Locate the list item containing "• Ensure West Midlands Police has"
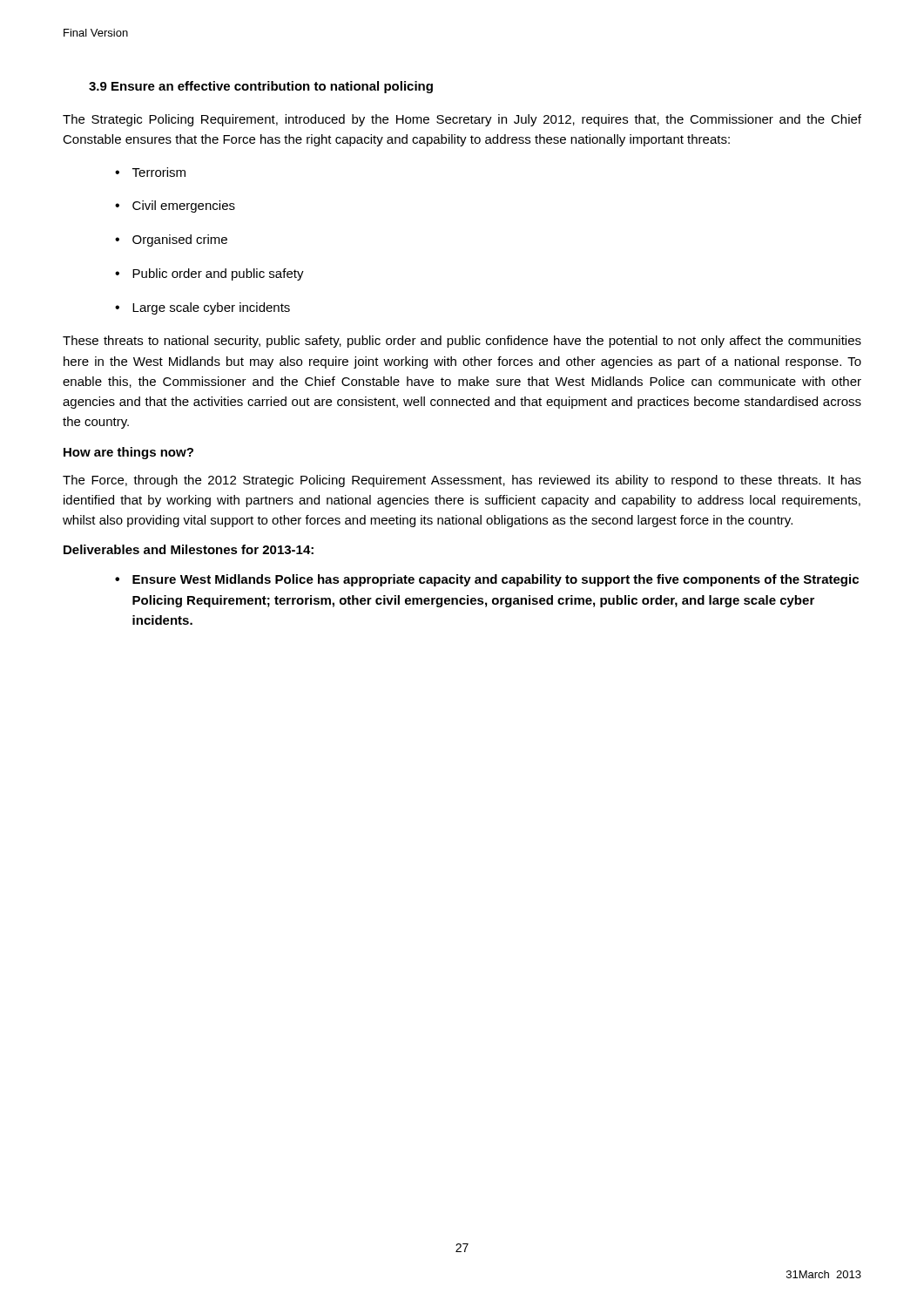924x1307 pixels. (488, 600)
